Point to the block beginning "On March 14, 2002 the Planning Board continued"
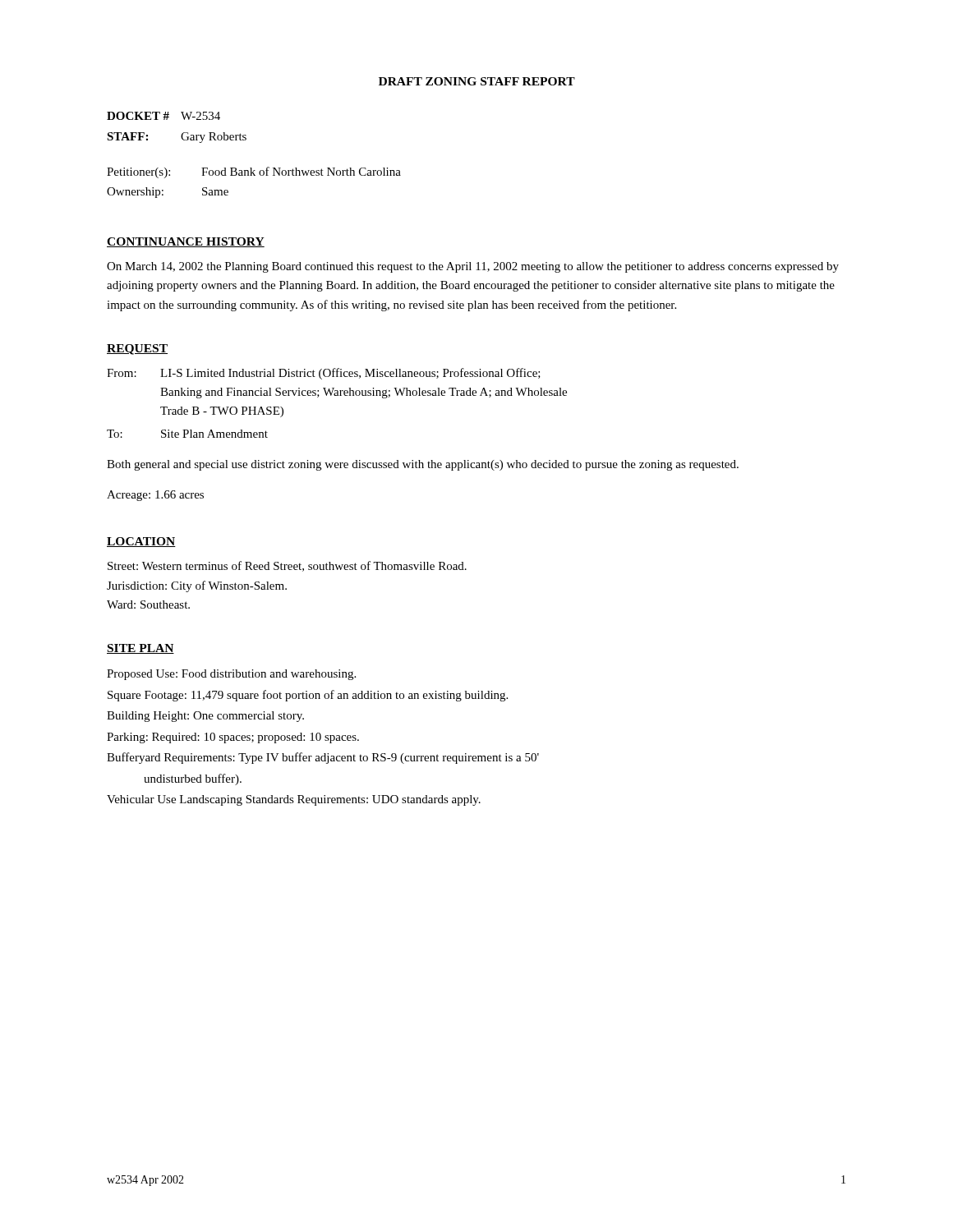 click(473, 285)
